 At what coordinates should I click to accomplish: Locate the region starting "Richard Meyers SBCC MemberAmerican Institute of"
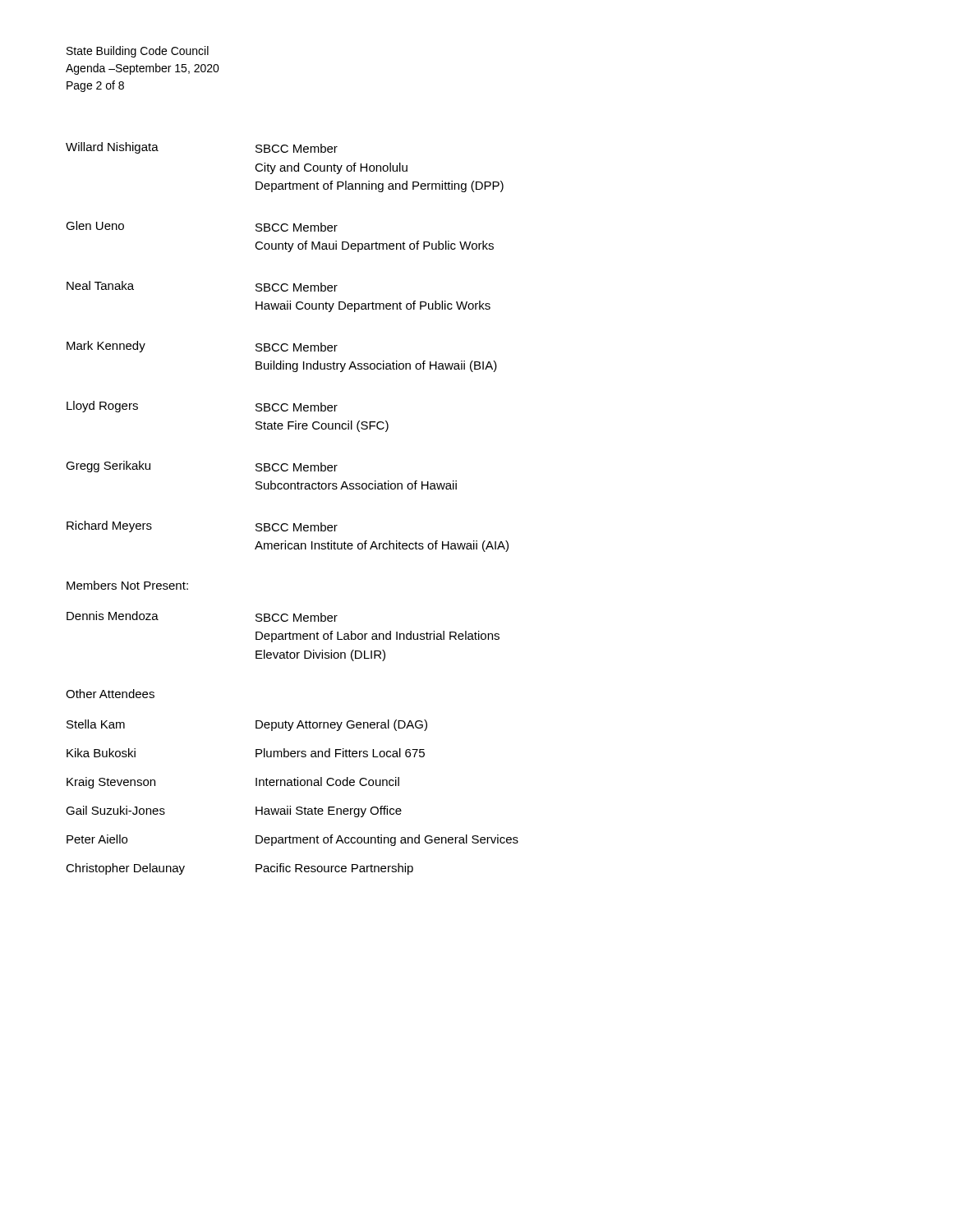(476, 536)
